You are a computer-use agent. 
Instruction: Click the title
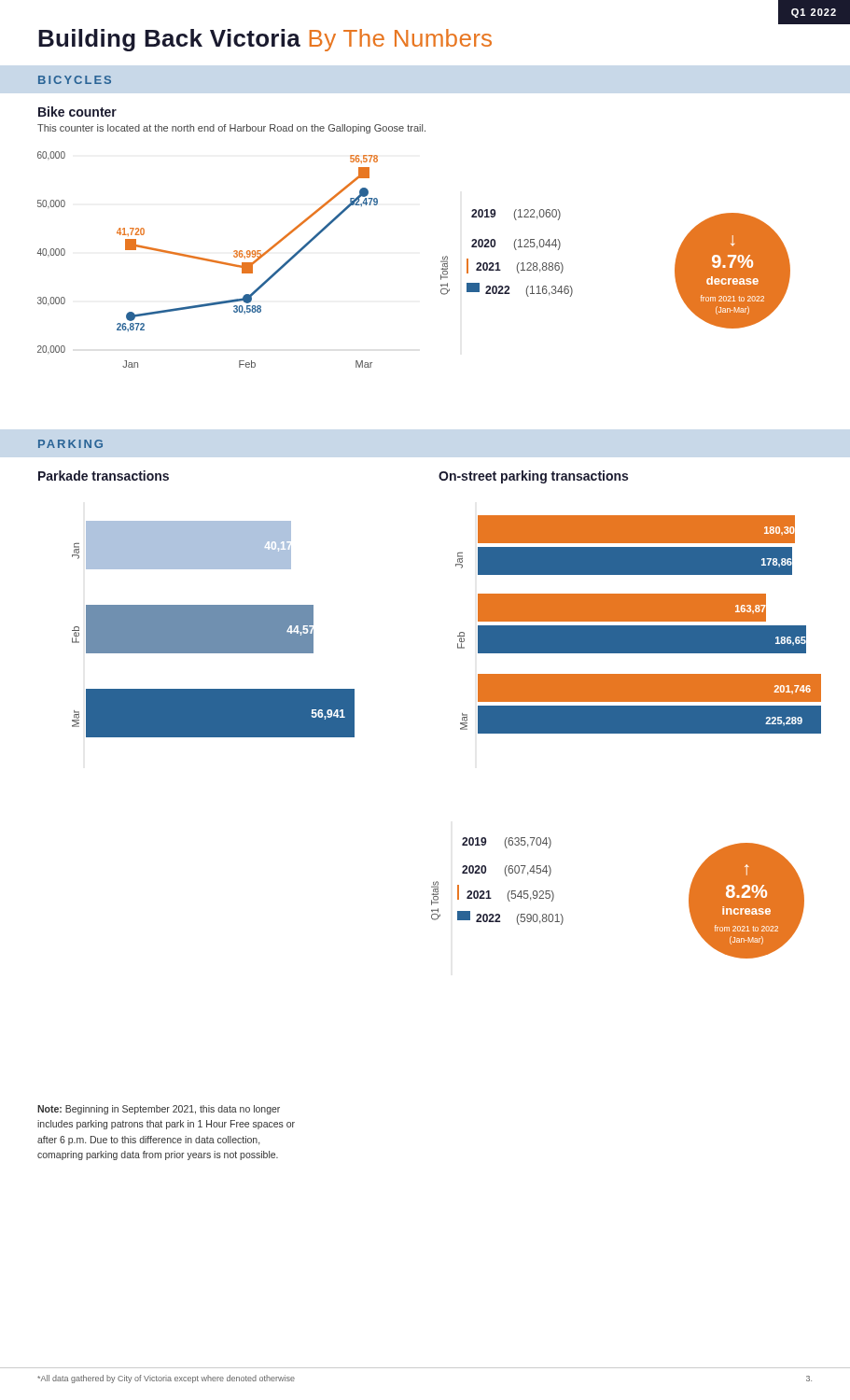[x=265, y=38]
